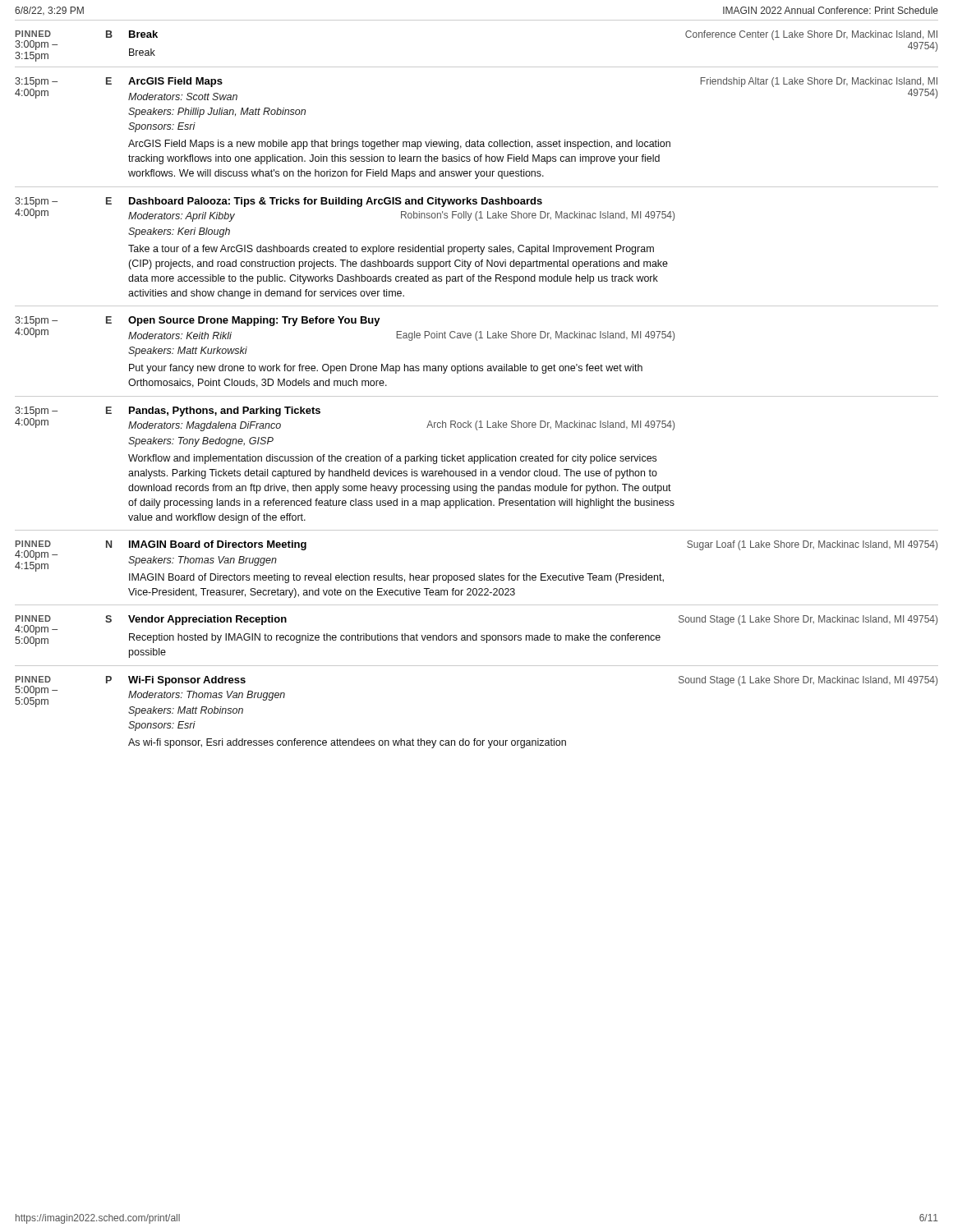The width and height of the screenshot is (953, 1232).
Task: Find the block on this page that starts "PINNED 3:00pm – 3:15pm"
Action: coord(143,51)
